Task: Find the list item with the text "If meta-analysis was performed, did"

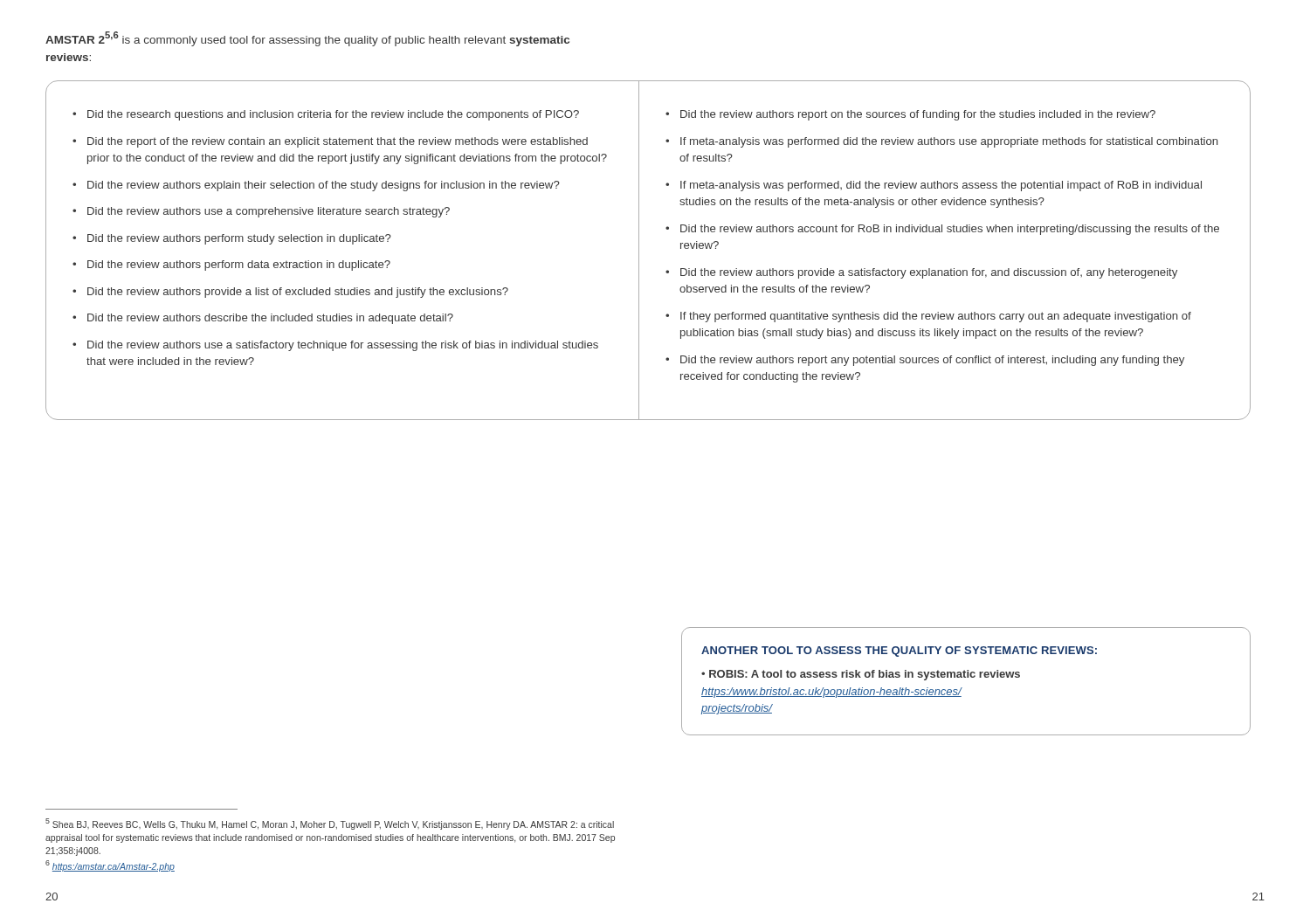Action: (941, 193)
